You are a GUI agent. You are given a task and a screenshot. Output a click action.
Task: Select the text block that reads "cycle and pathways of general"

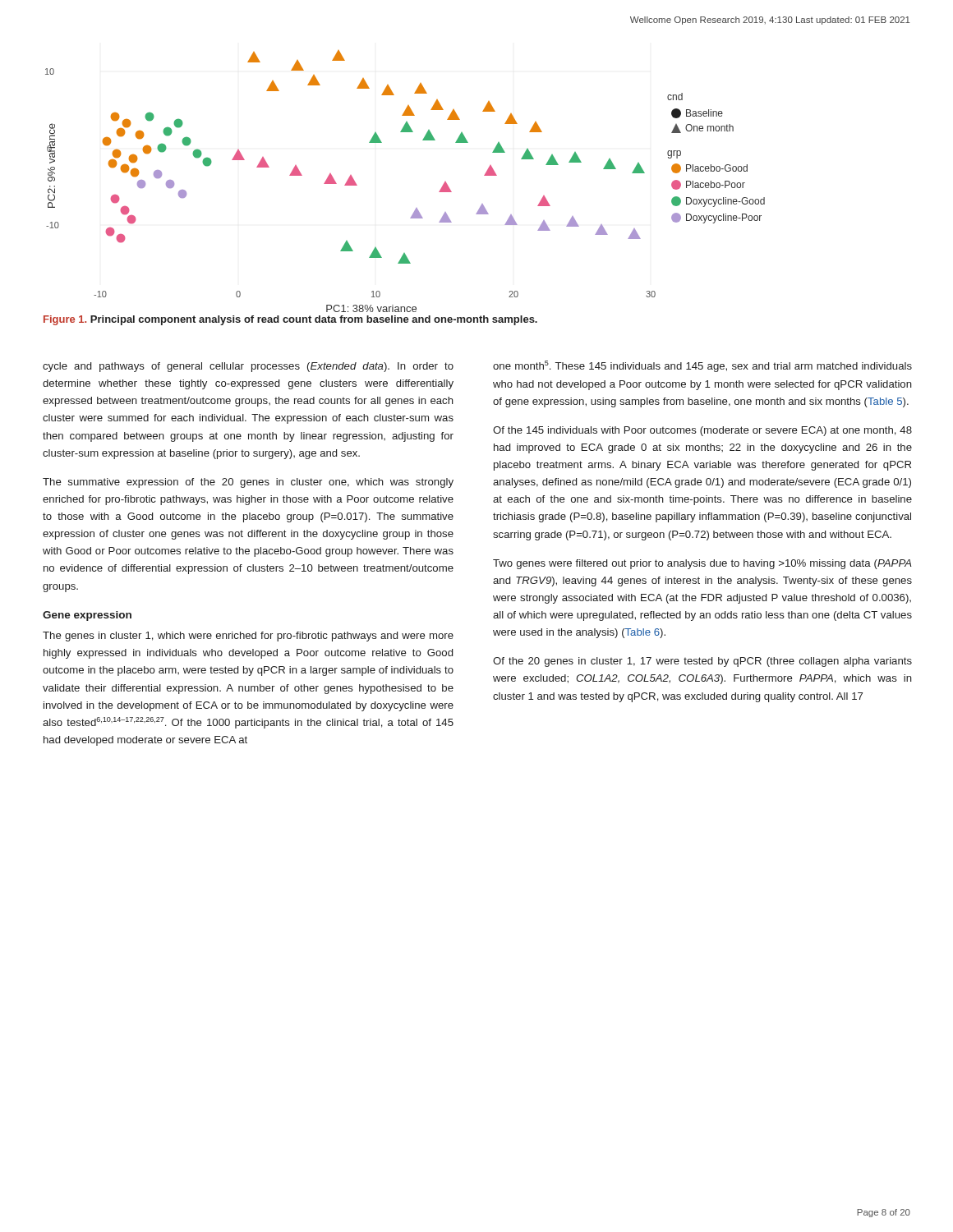tap(248, 409)
